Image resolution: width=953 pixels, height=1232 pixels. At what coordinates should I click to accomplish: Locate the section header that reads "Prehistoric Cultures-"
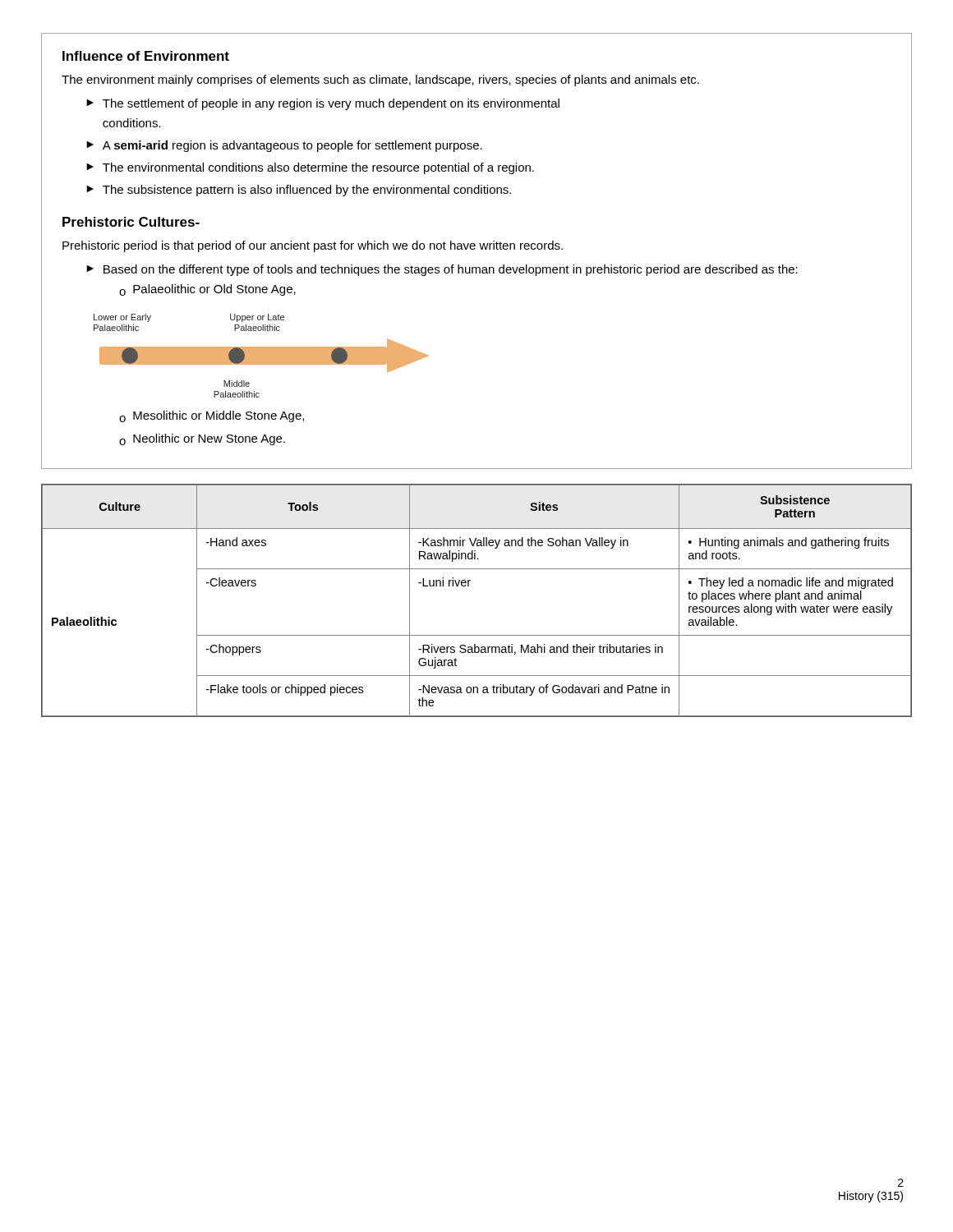point(131,222)
